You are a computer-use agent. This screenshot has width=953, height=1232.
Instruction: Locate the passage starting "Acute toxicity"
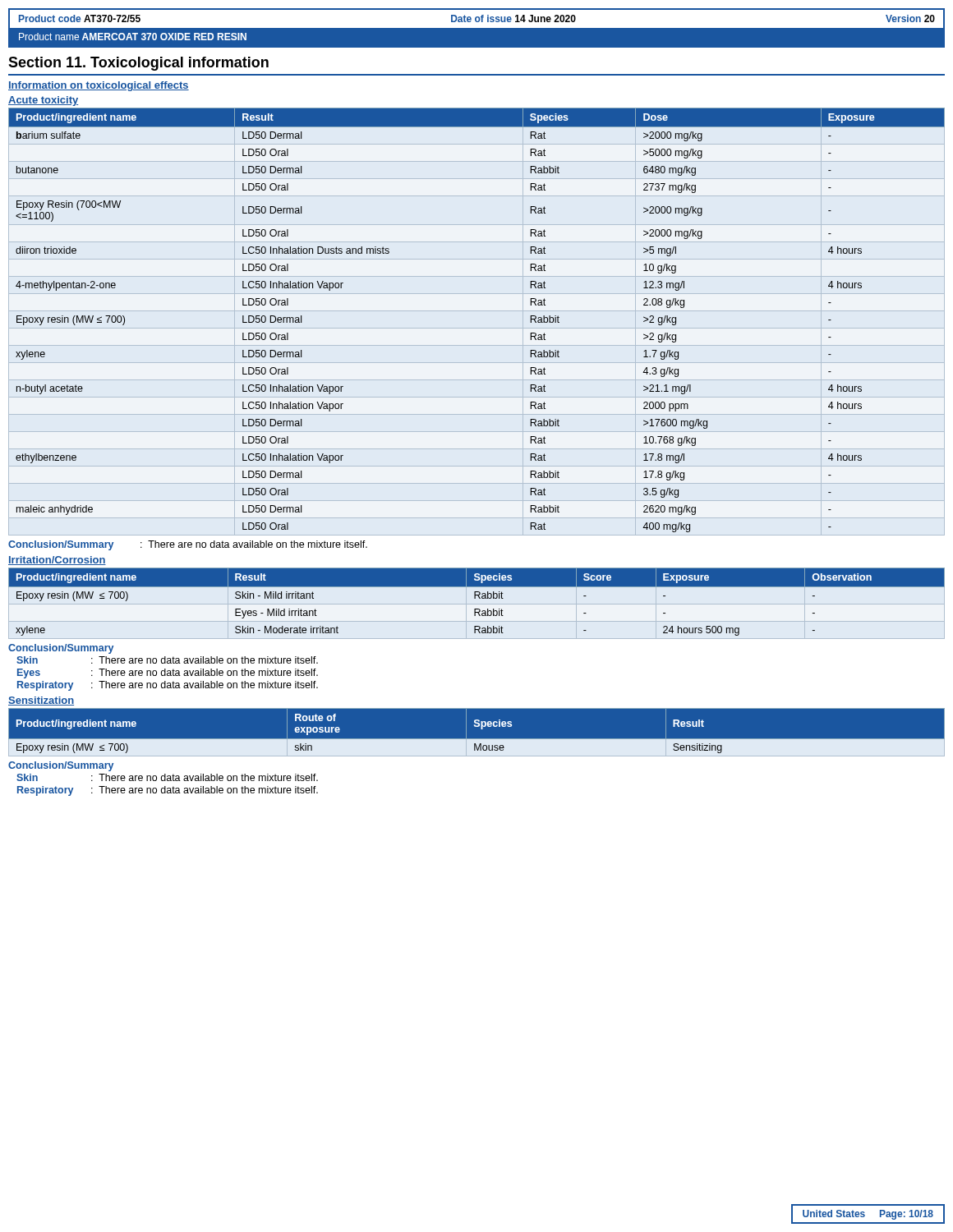click(43, 100)
